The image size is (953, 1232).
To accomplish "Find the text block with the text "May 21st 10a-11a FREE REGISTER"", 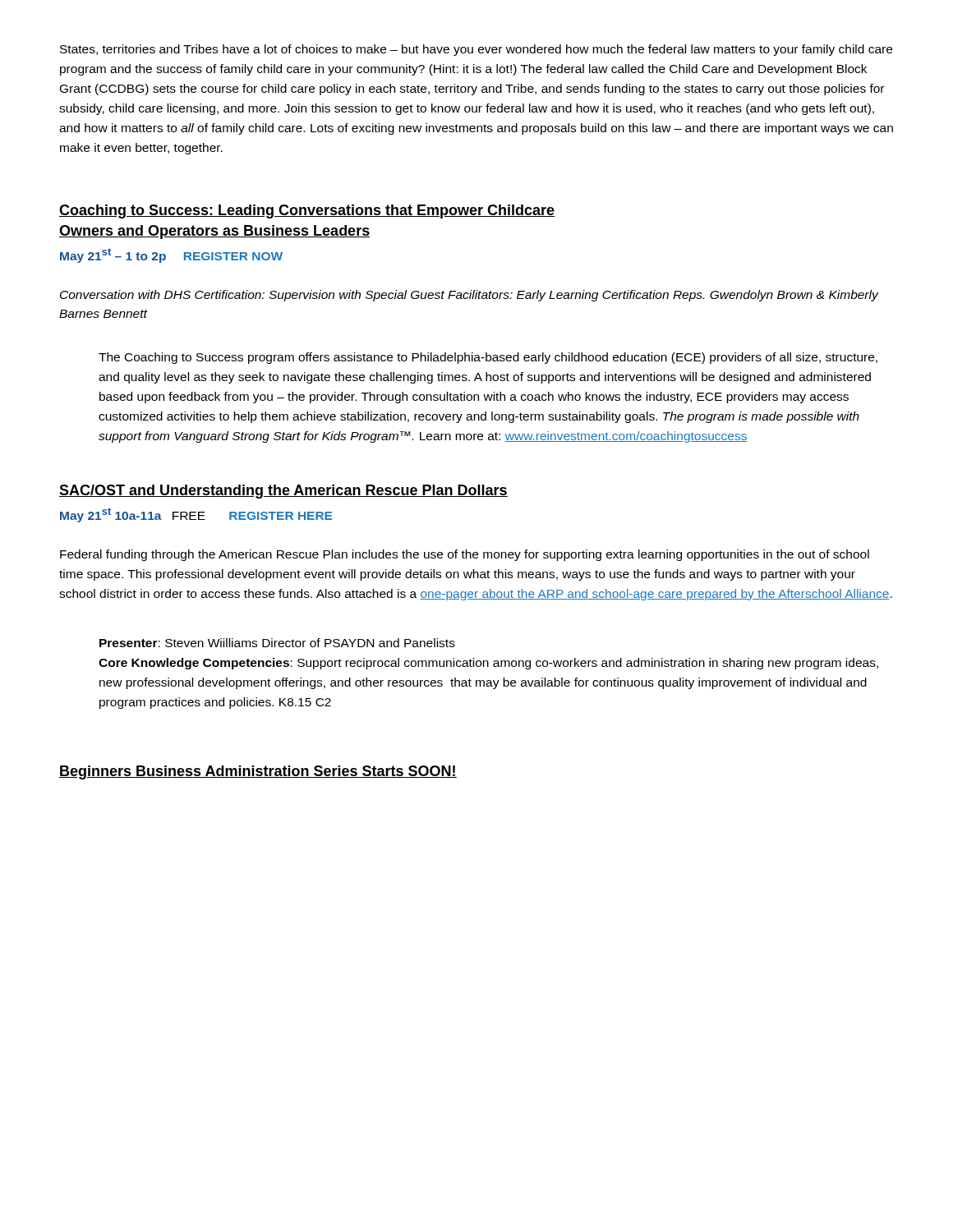I will pyautogui.click(x=196, y=513).
